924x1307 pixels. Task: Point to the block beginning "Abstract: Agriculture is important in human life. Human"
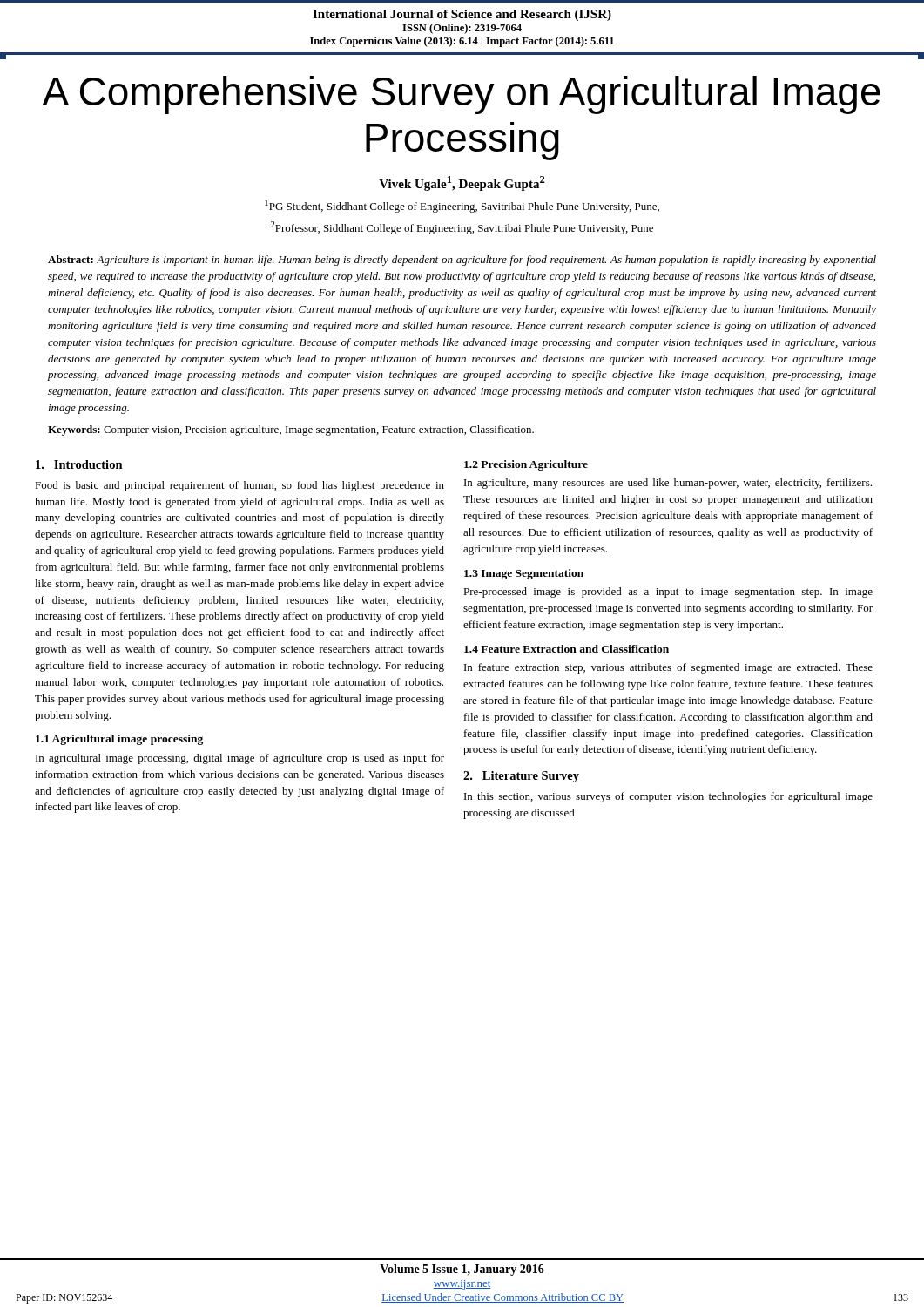(x=462, y=333)
